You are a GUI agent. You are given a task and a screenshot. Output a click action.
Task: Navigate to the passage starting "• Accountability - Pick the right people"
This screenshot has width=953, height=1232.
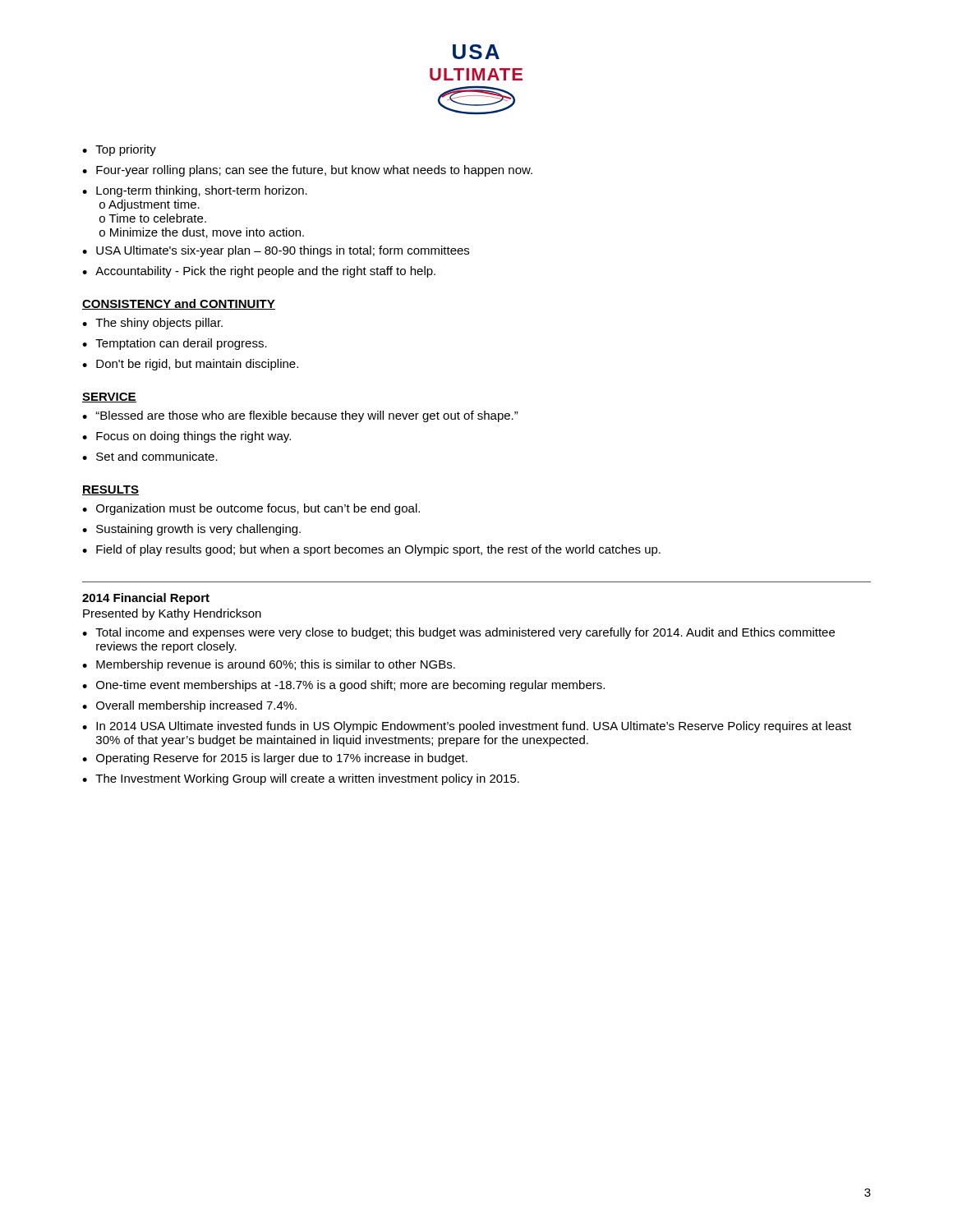pyautogui.click(x=259, y=272)
